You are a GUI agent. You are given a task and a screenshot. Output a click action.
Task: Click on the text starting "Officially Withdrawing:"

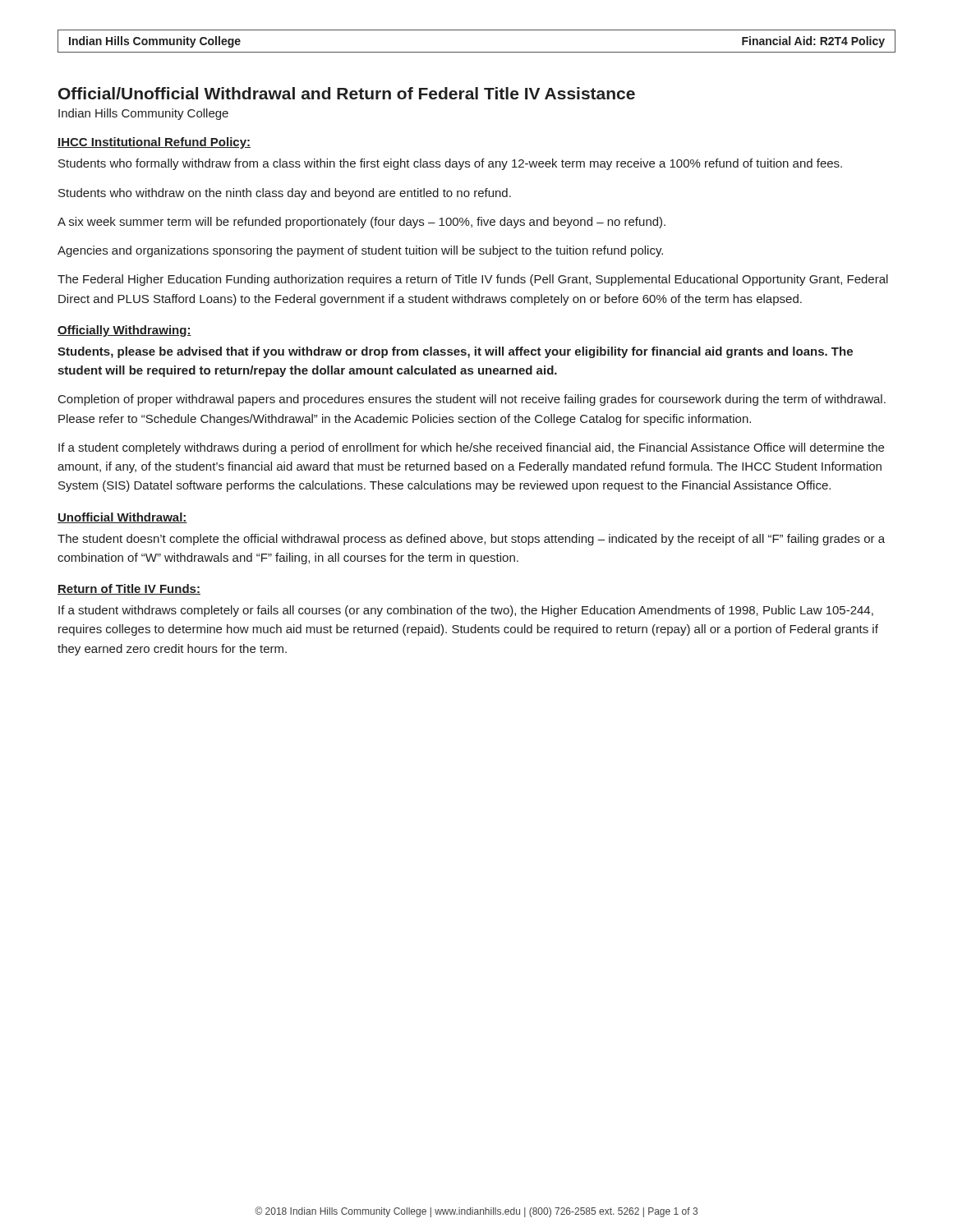coord(124,330)
